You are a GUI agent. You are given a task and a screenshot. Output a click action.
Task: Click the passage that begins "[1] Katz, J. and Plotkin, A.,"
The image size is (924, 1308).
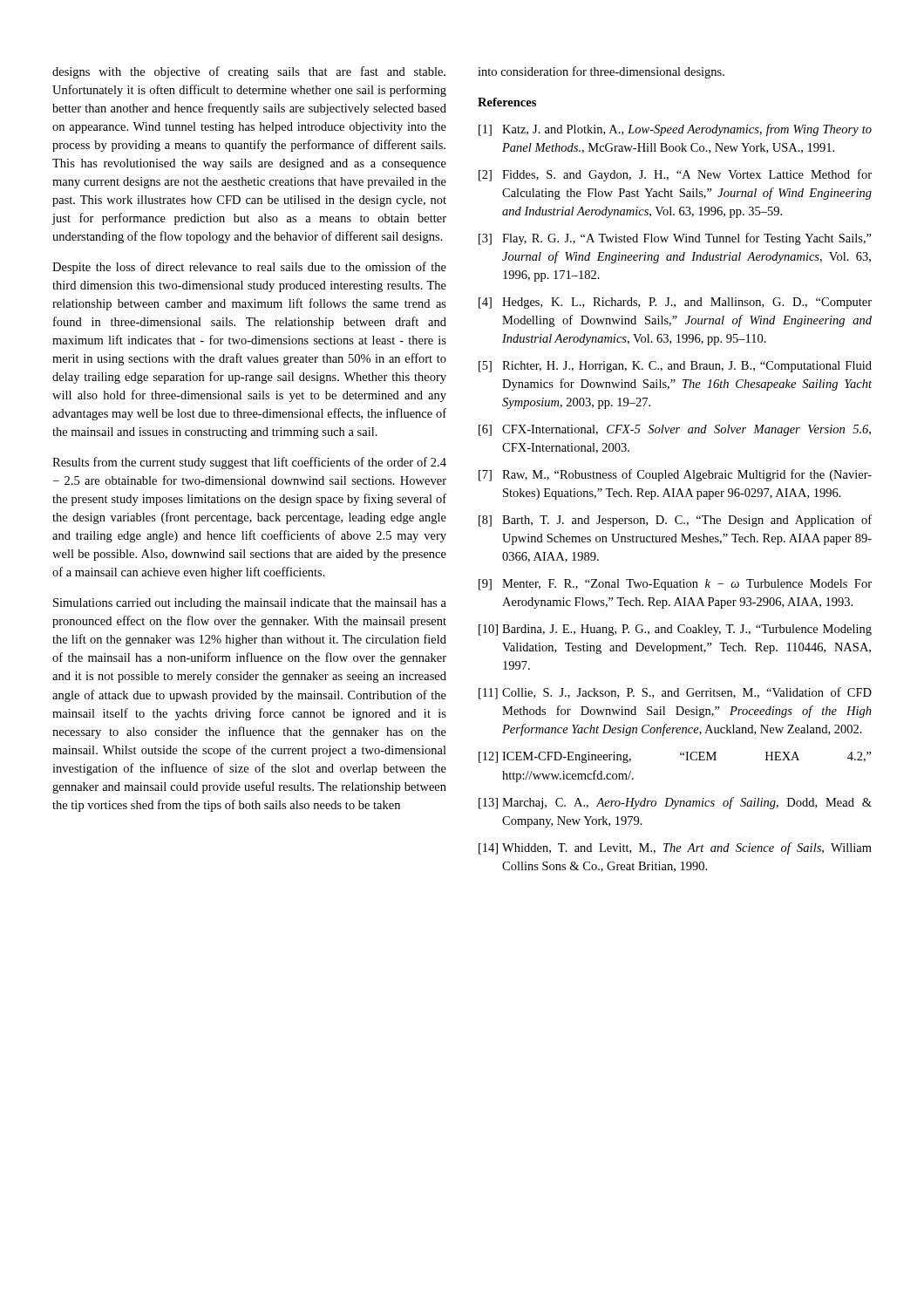675,139
